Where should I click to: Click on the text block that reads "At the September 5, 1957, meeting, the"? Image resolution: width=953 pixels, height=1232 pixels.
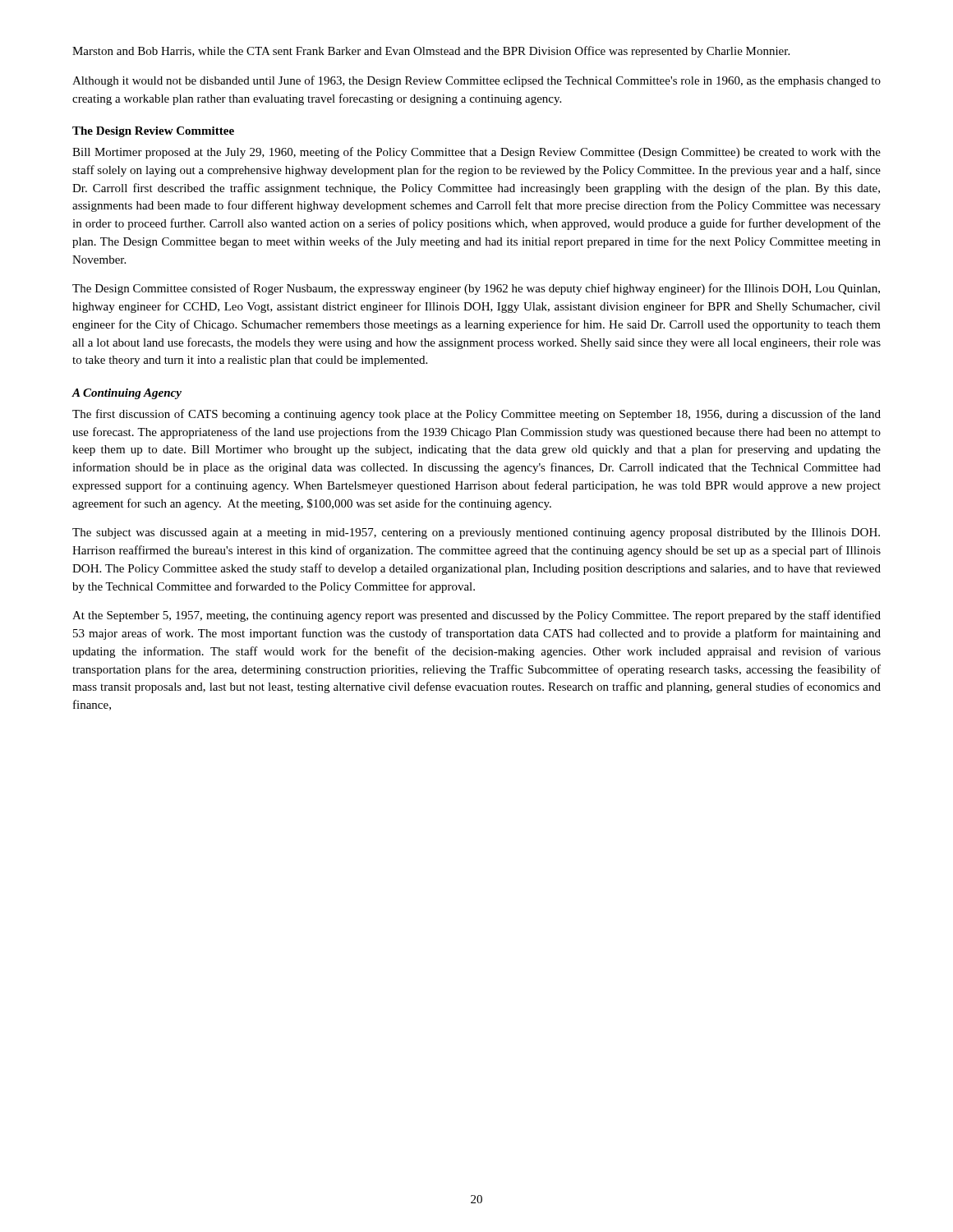click(476, 660)
